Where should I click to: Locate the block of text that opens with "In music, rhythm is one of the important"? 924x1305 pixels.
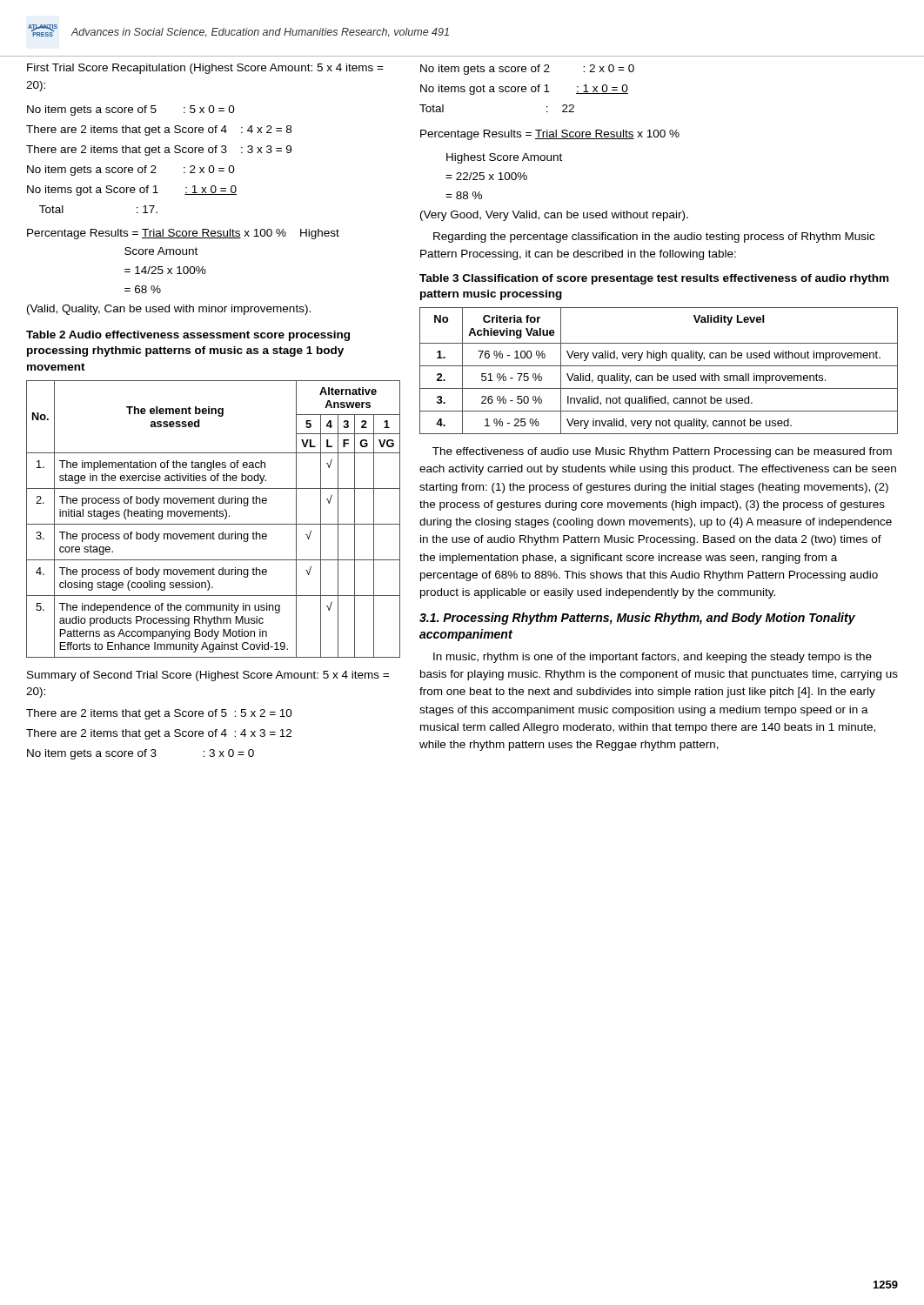tap(659, 700)
